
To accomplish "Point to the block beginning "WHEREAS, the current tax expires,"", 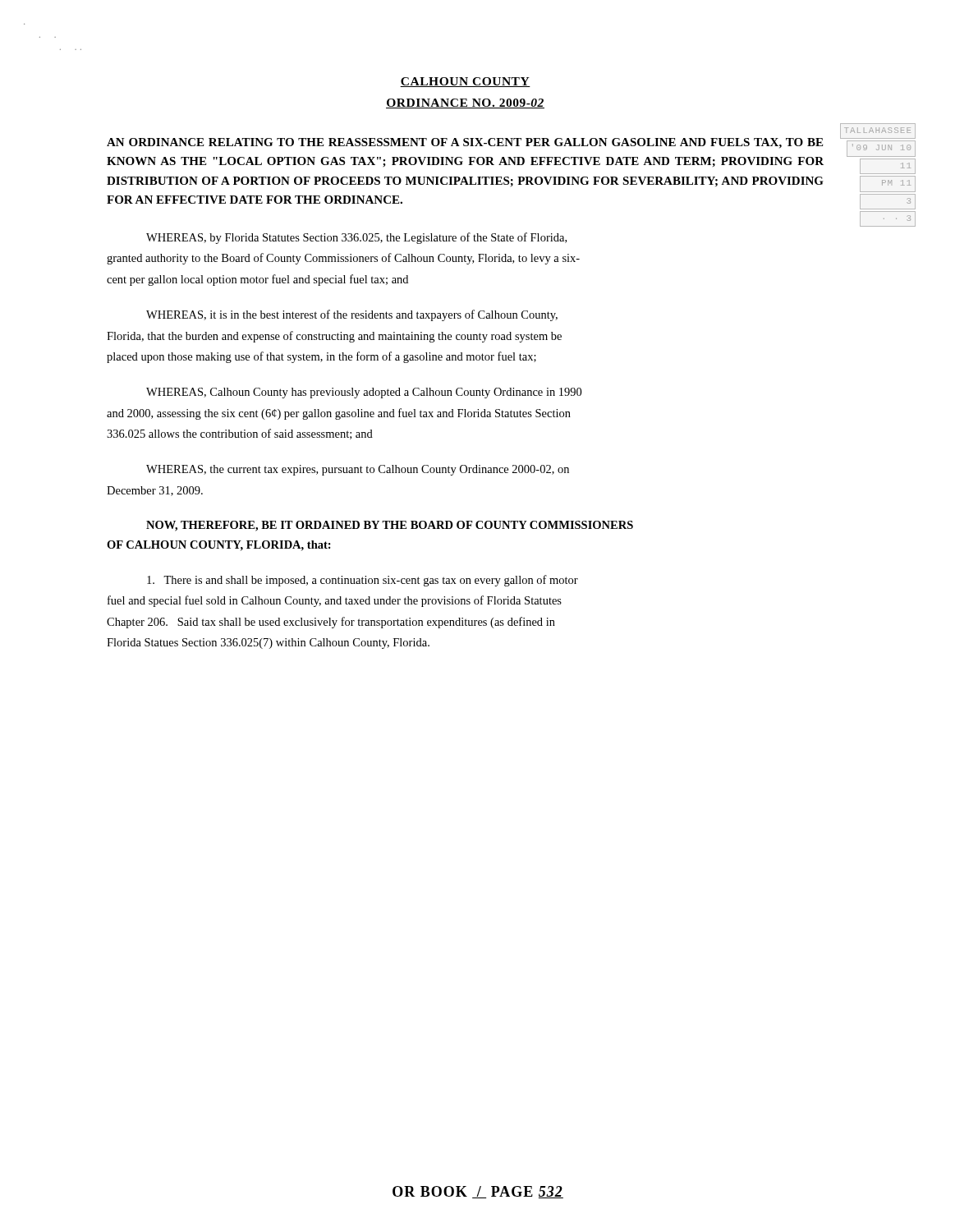I will [358, 469].
